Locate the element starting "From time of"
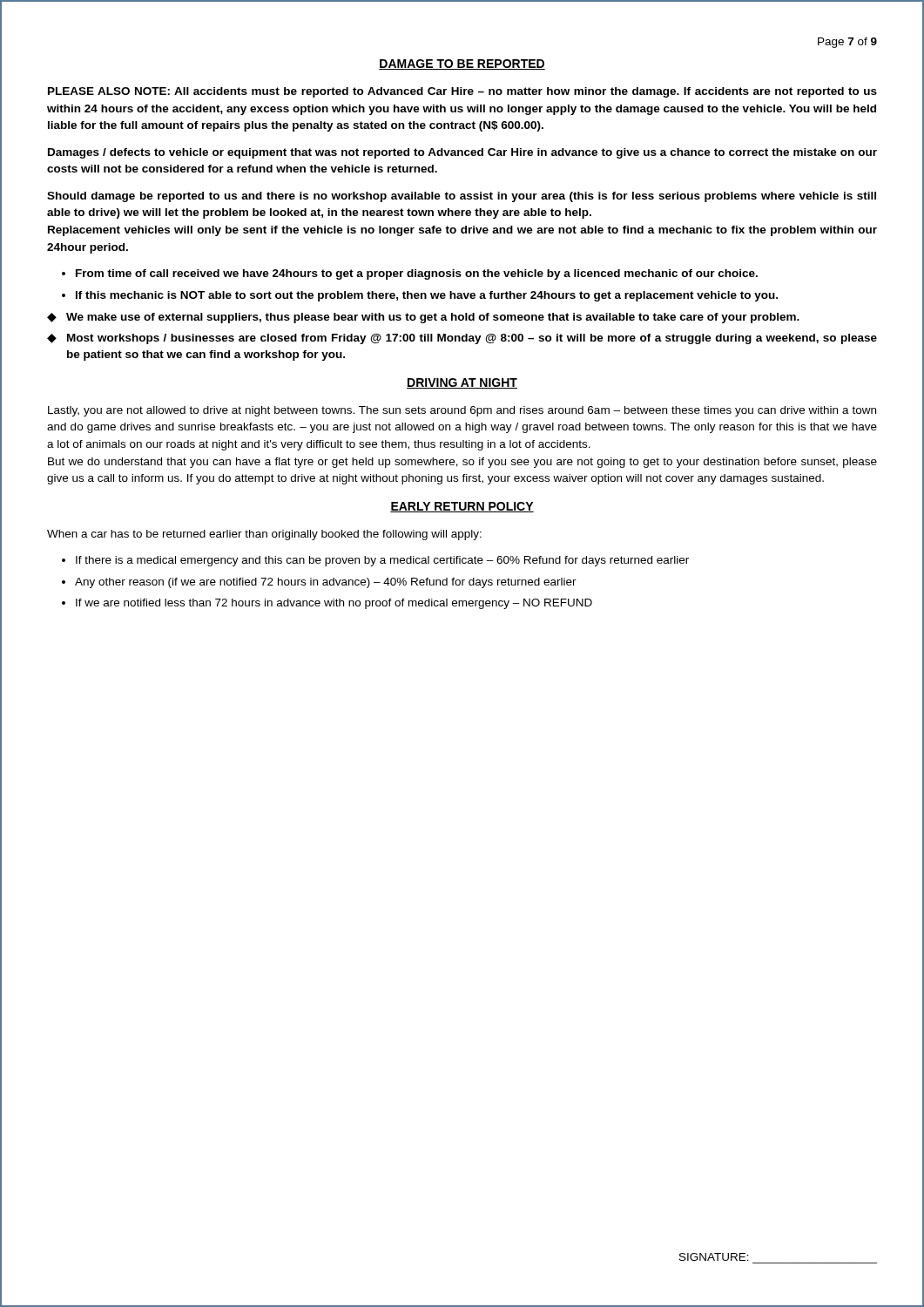Image resolution: width=924 pixels, height=1307 pixels. [x=417, y=273]
